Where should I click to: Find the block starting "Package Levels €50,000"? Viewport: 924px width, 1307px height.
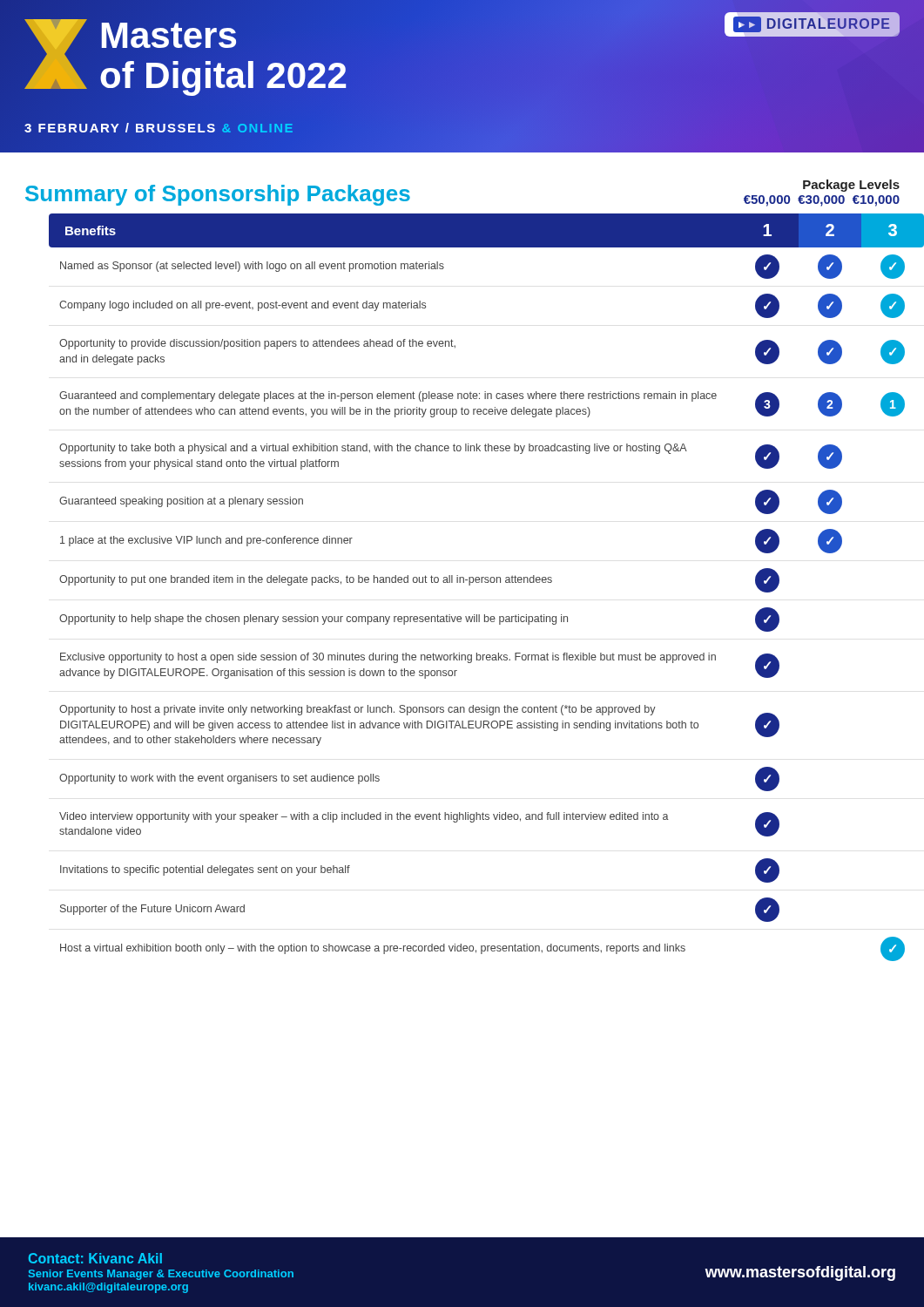coord(822,192)
